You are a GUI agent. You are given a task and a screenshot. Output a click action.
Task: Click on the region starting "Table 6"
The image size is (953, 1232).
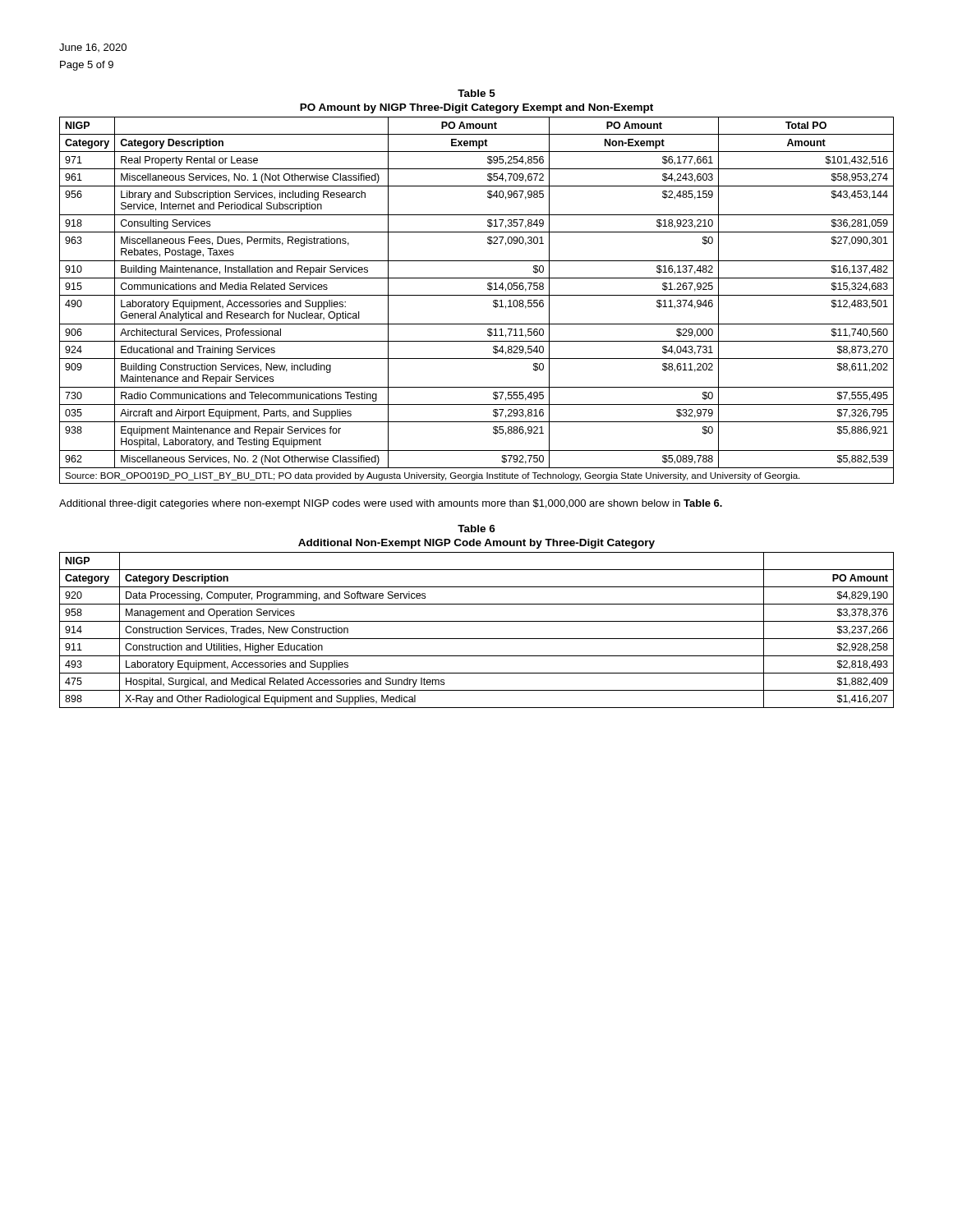(x=476, y=529)
